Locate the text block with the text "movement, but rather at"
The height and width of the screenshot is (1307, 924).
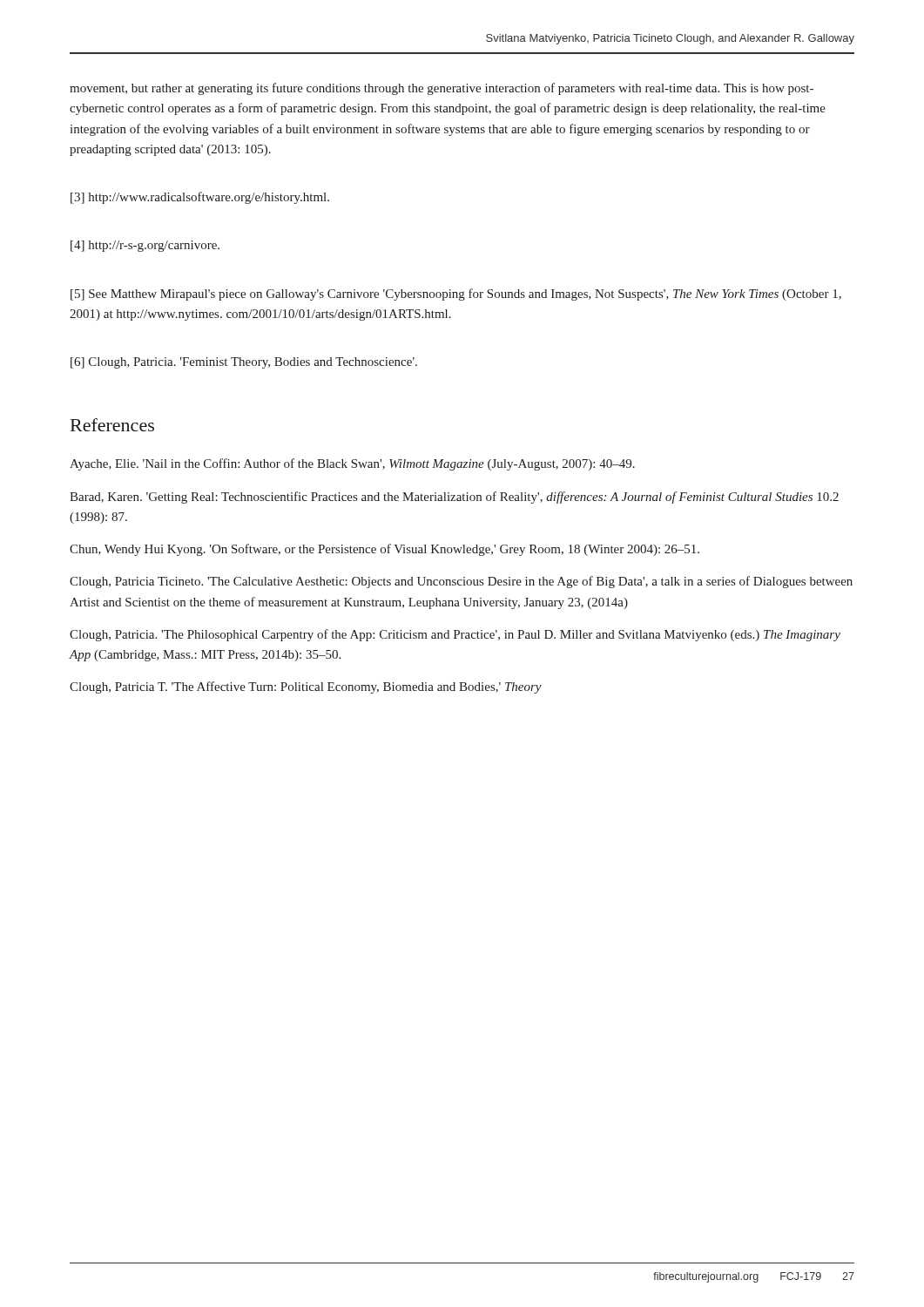tap(448, 118)
